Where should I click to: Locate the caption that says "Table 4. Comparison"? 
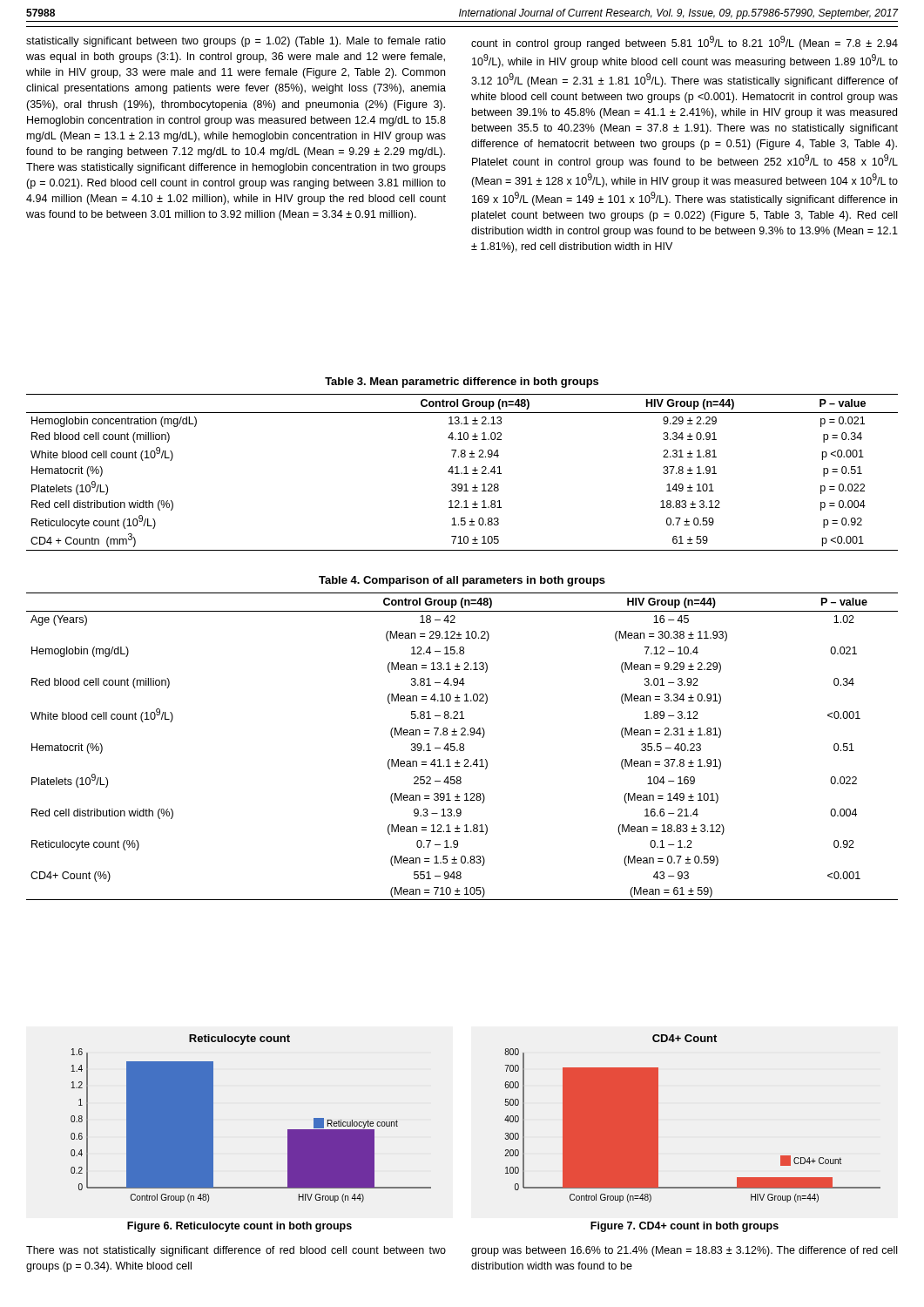click(x=462, y=580)
